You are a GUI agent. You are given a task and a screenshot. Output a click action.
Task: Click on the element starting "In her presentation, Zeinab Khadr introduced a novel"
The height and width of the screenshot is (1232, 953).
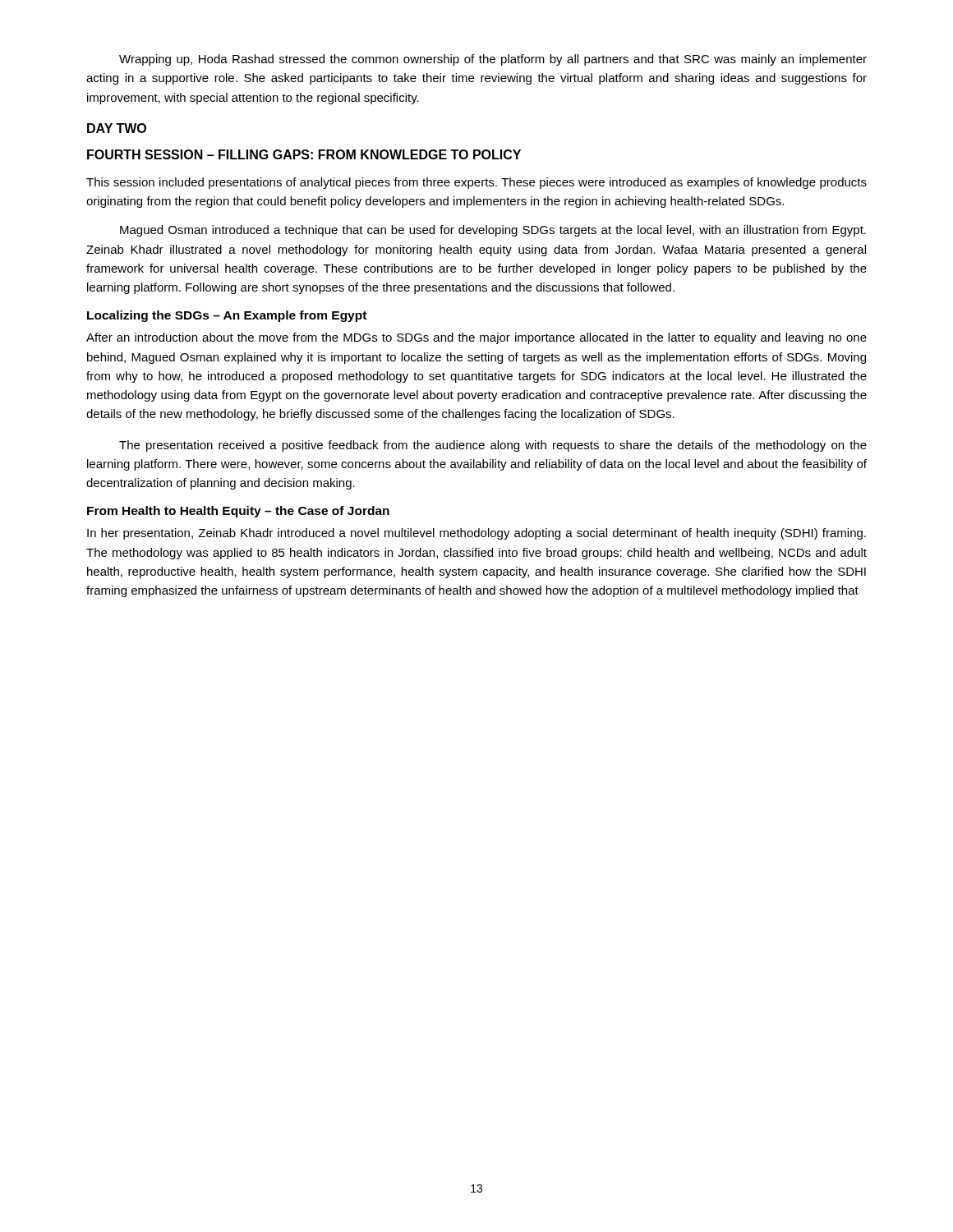click(x=476, y=562)
